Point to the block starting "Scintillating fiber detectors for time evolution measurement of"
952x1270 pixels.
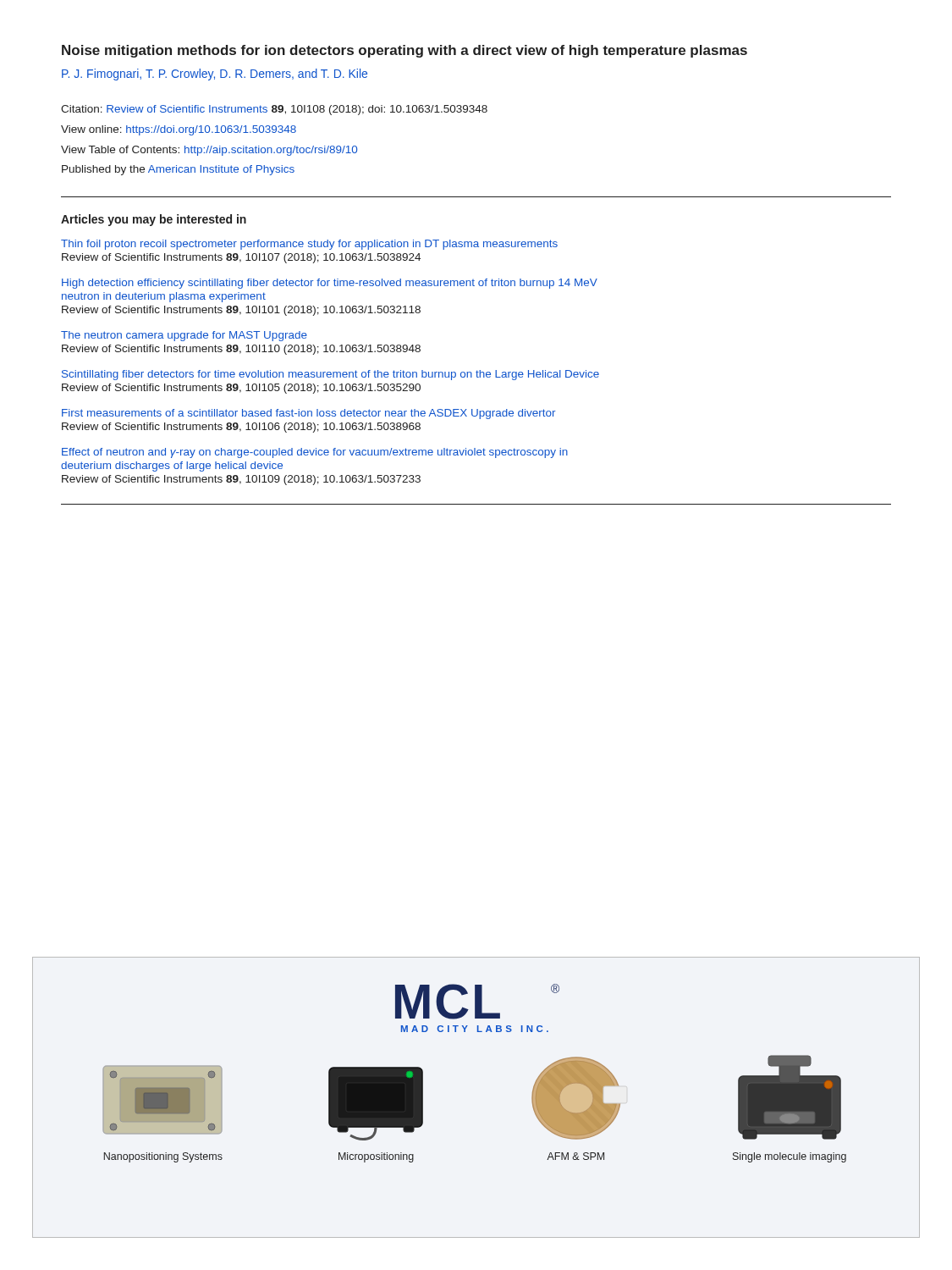tap(330, 381)
